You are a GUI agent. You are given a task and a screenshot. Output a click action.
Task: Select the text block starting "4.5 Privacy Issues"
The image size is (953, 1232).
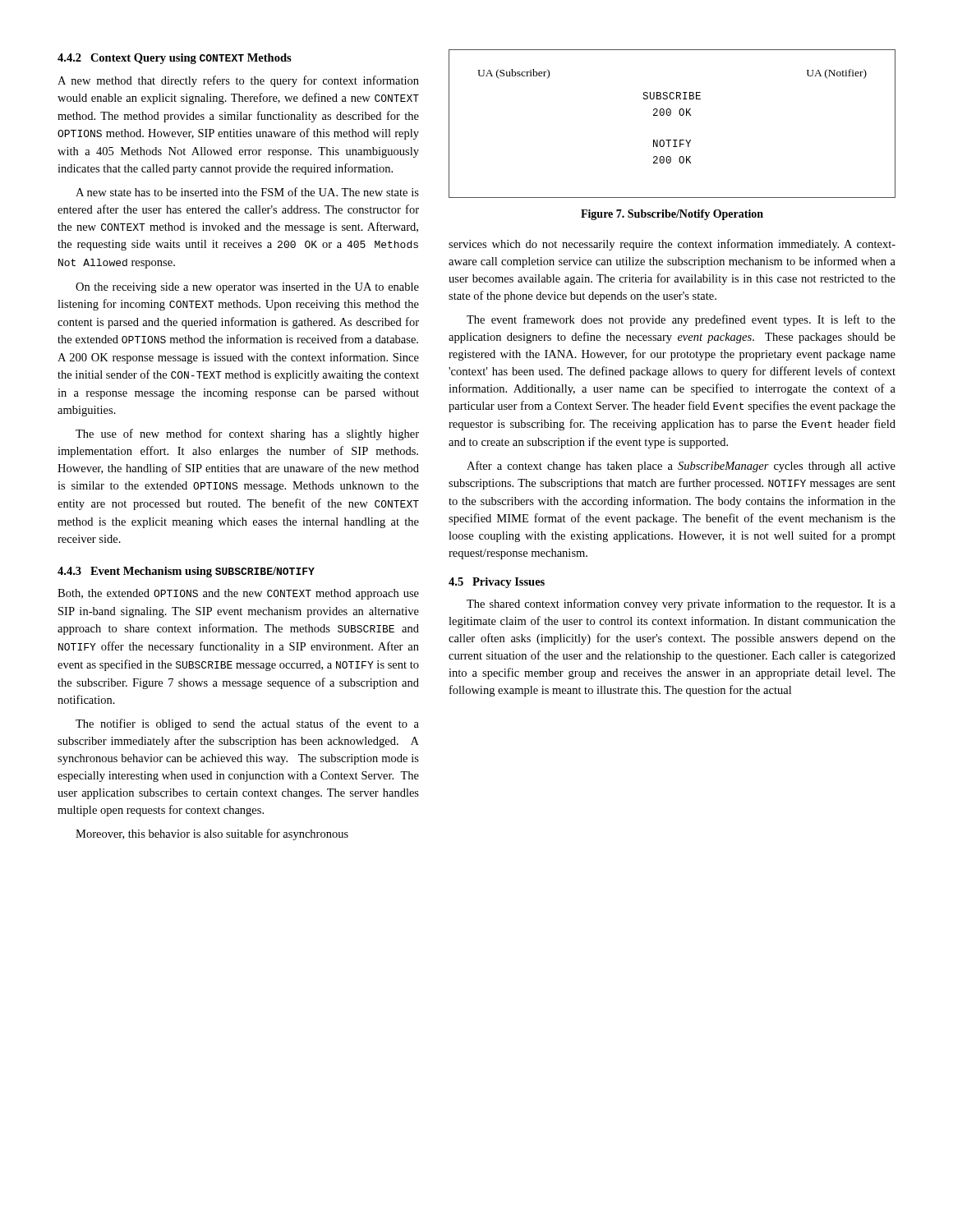pyautogui.click(x=497, y=581)
